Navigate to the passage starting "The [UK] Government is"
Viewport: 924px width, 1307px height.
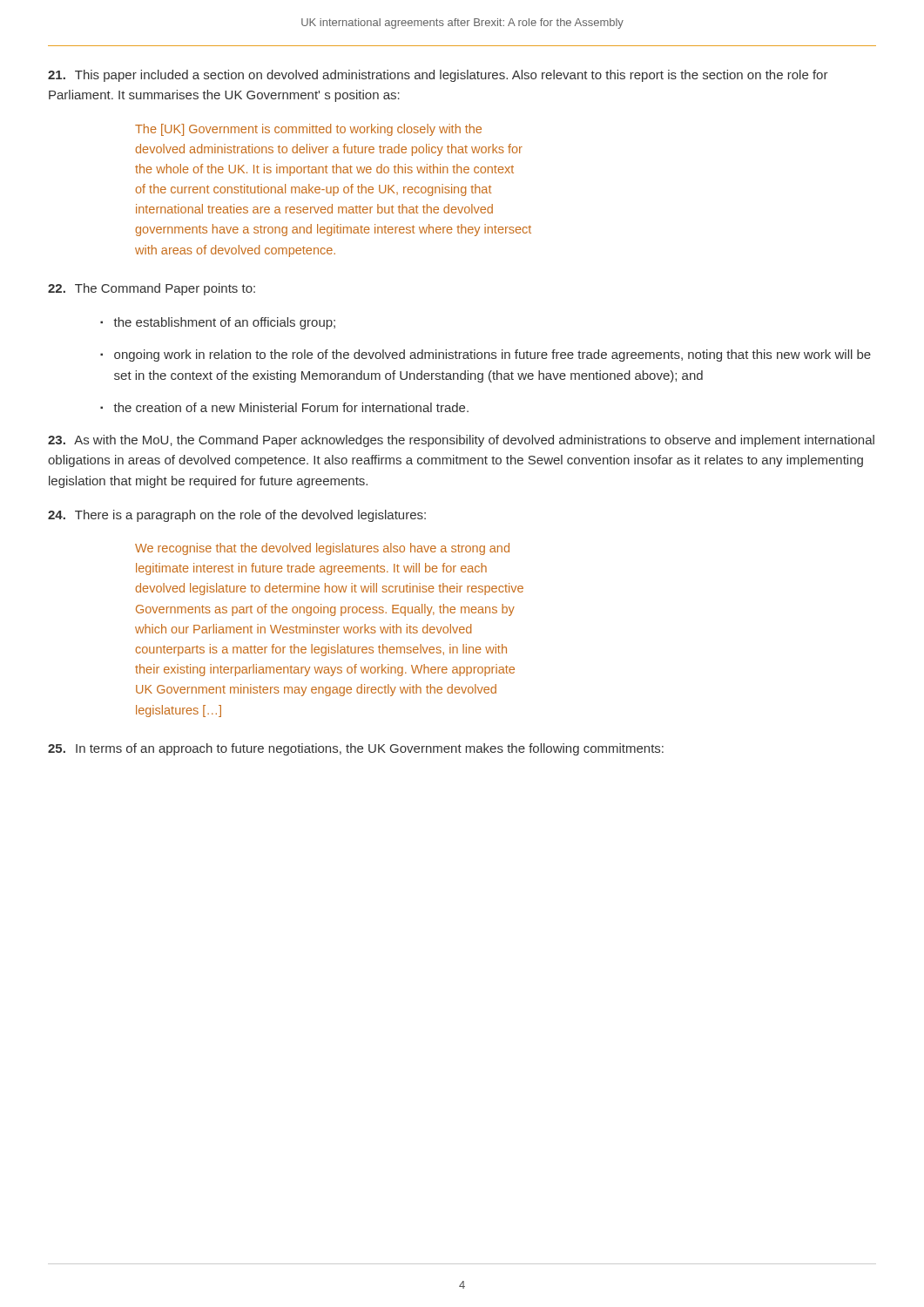click(333, 189)
